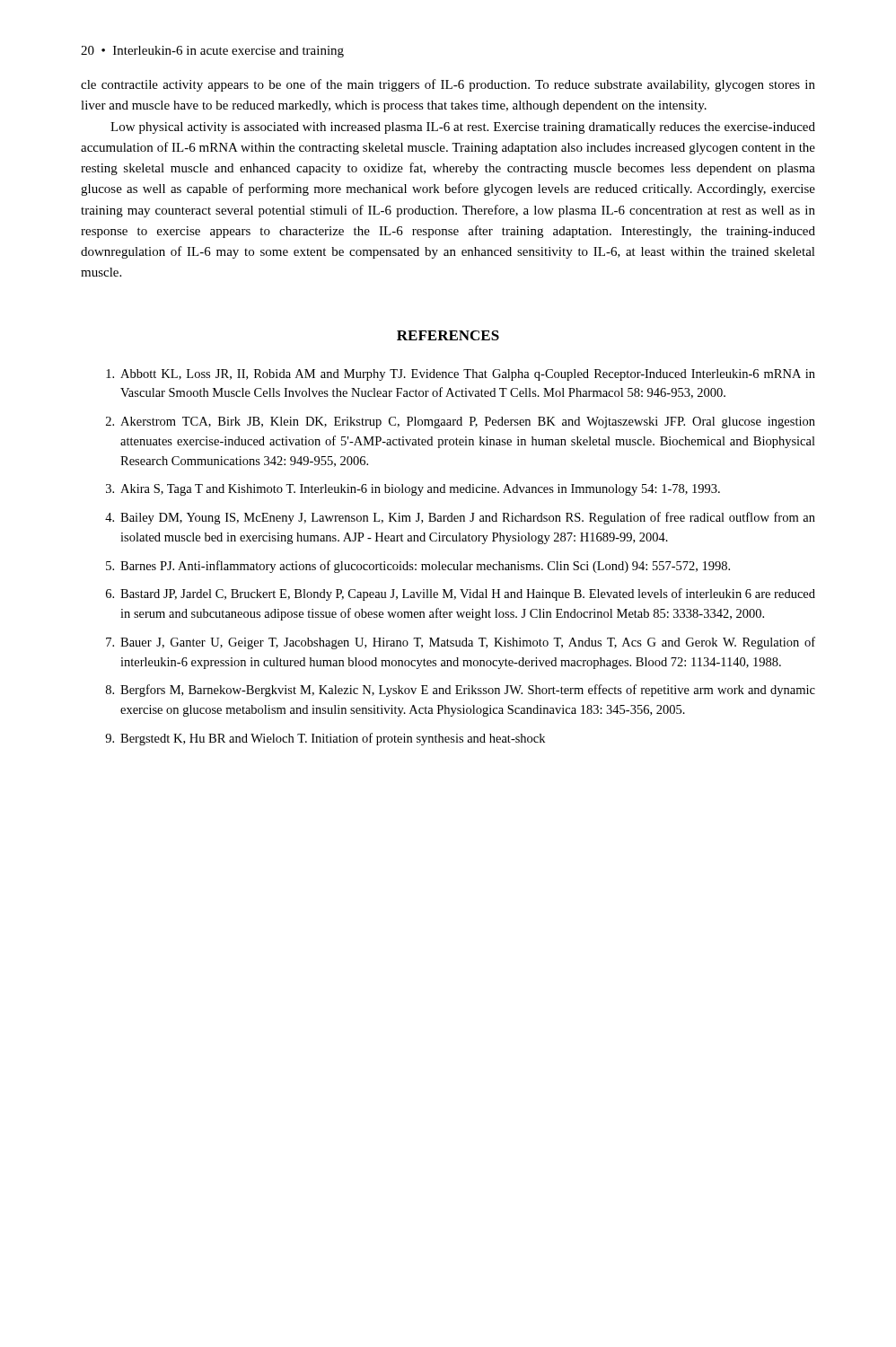Find the list item that reads "8. Bergfors M, Barnekow-Bergkvist M,"
The image size is (896, 1347).
pos(448,700)
